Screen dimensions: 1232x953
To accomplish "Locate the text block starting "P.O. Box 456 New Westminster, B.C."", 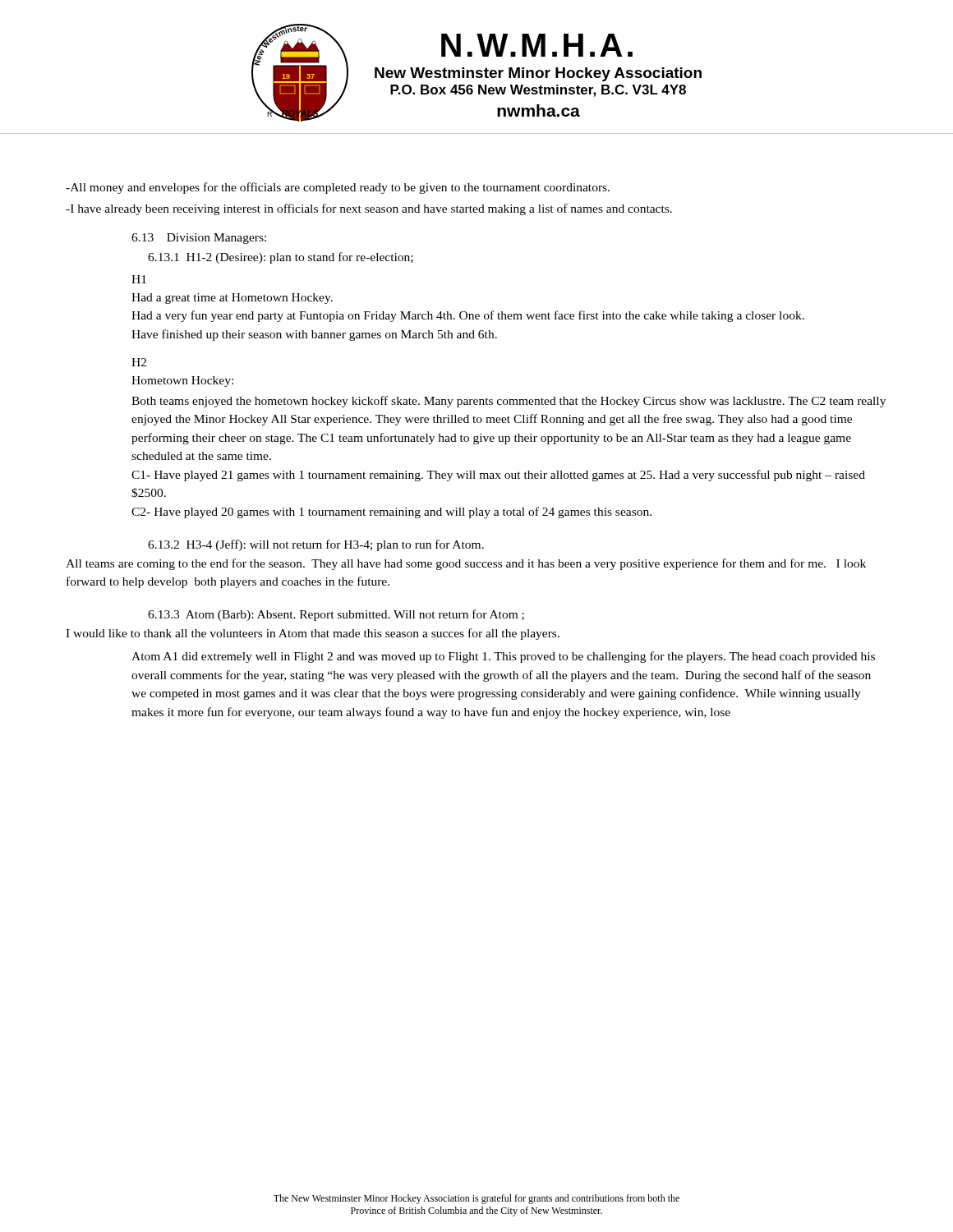I will (x=538, y=90).
